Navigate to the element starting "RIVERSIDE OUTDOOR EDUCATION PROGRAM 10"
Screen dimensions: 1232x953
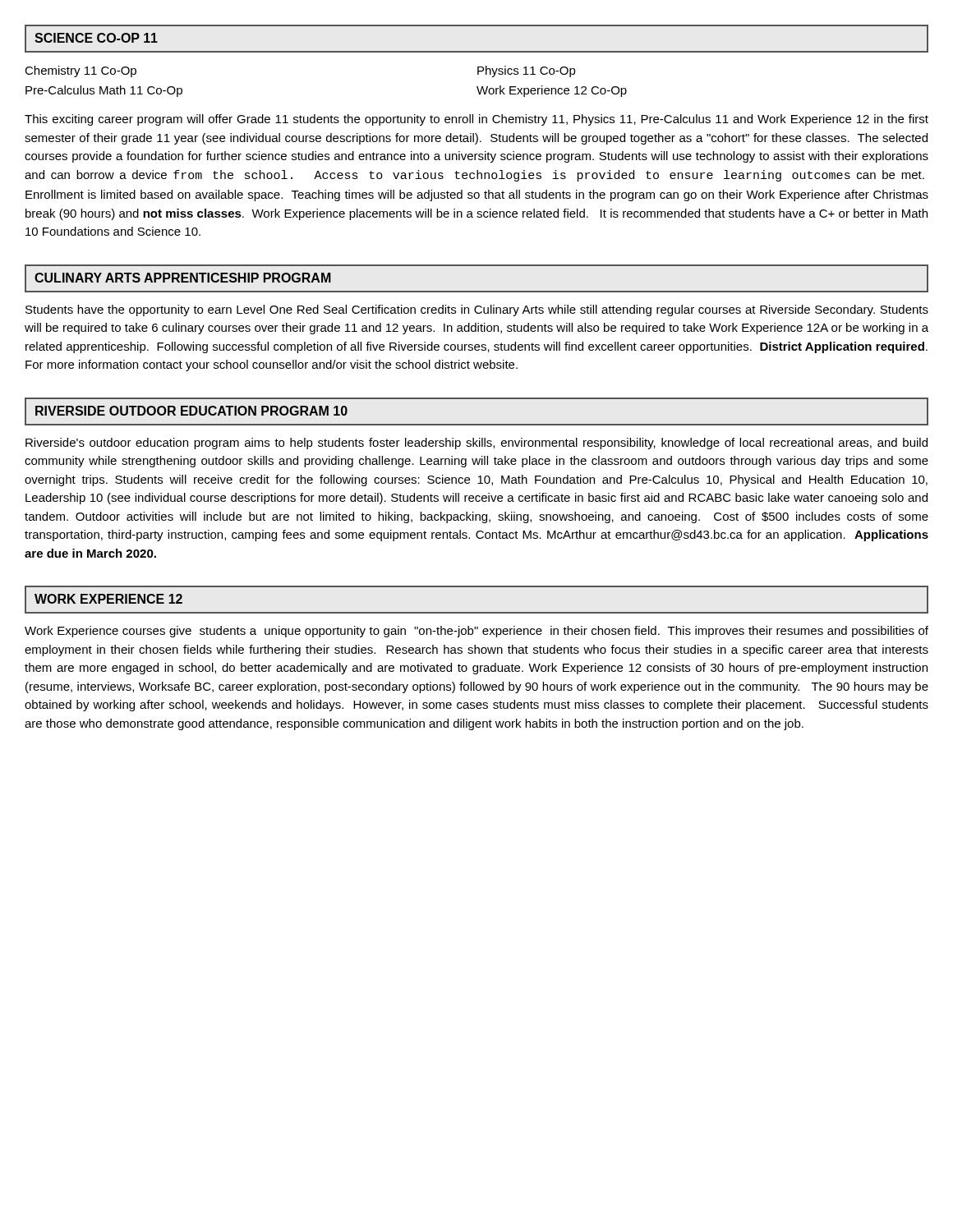[191, 411]
